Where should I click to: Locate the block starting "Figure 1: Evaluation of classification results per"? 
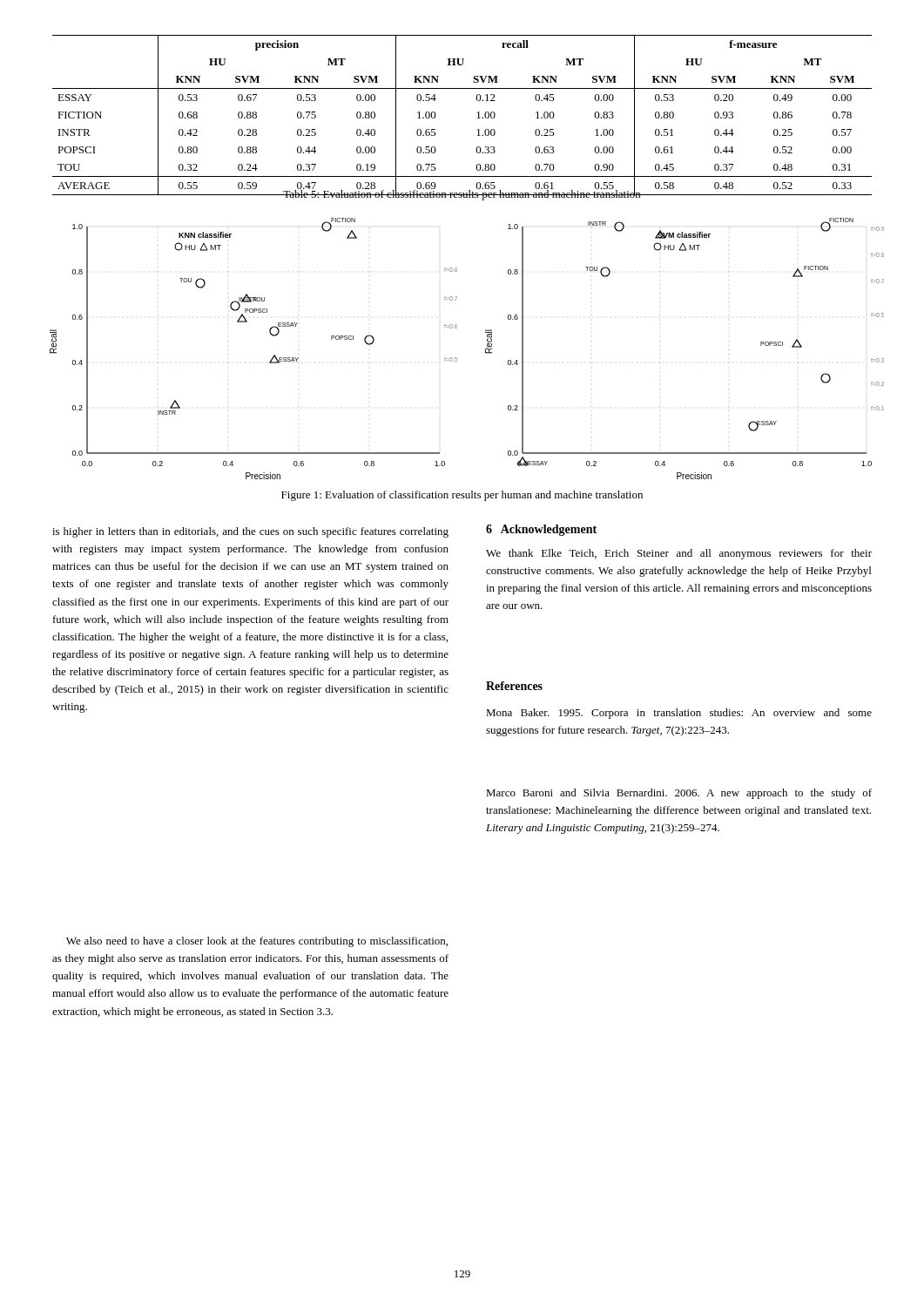coord(462,494)
